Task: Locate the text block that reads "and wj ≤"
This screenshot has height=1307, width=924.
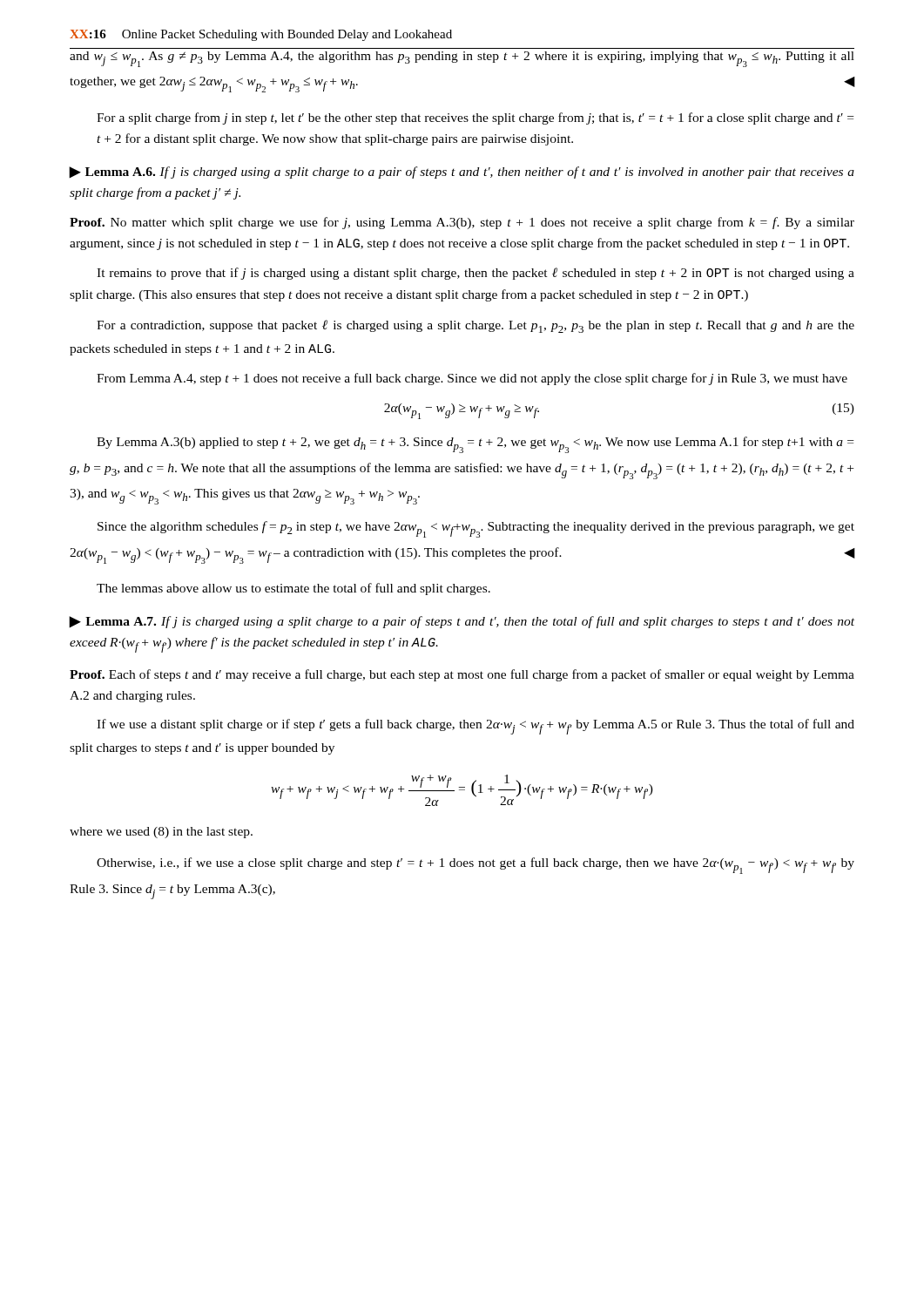Action: pyautogui.click(x=462, y=71)
